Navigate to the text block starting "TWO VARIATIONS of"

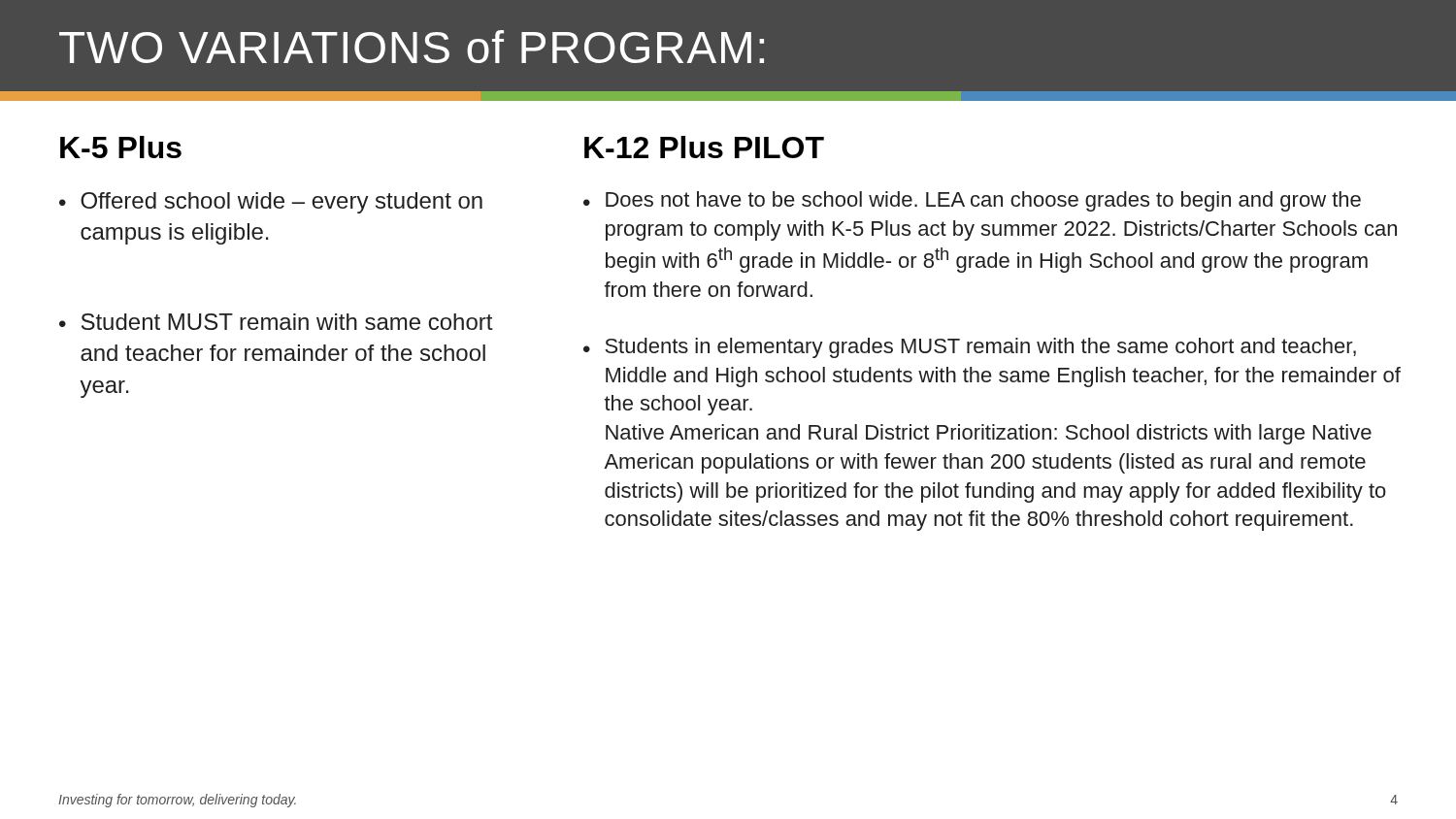point(728,48)
